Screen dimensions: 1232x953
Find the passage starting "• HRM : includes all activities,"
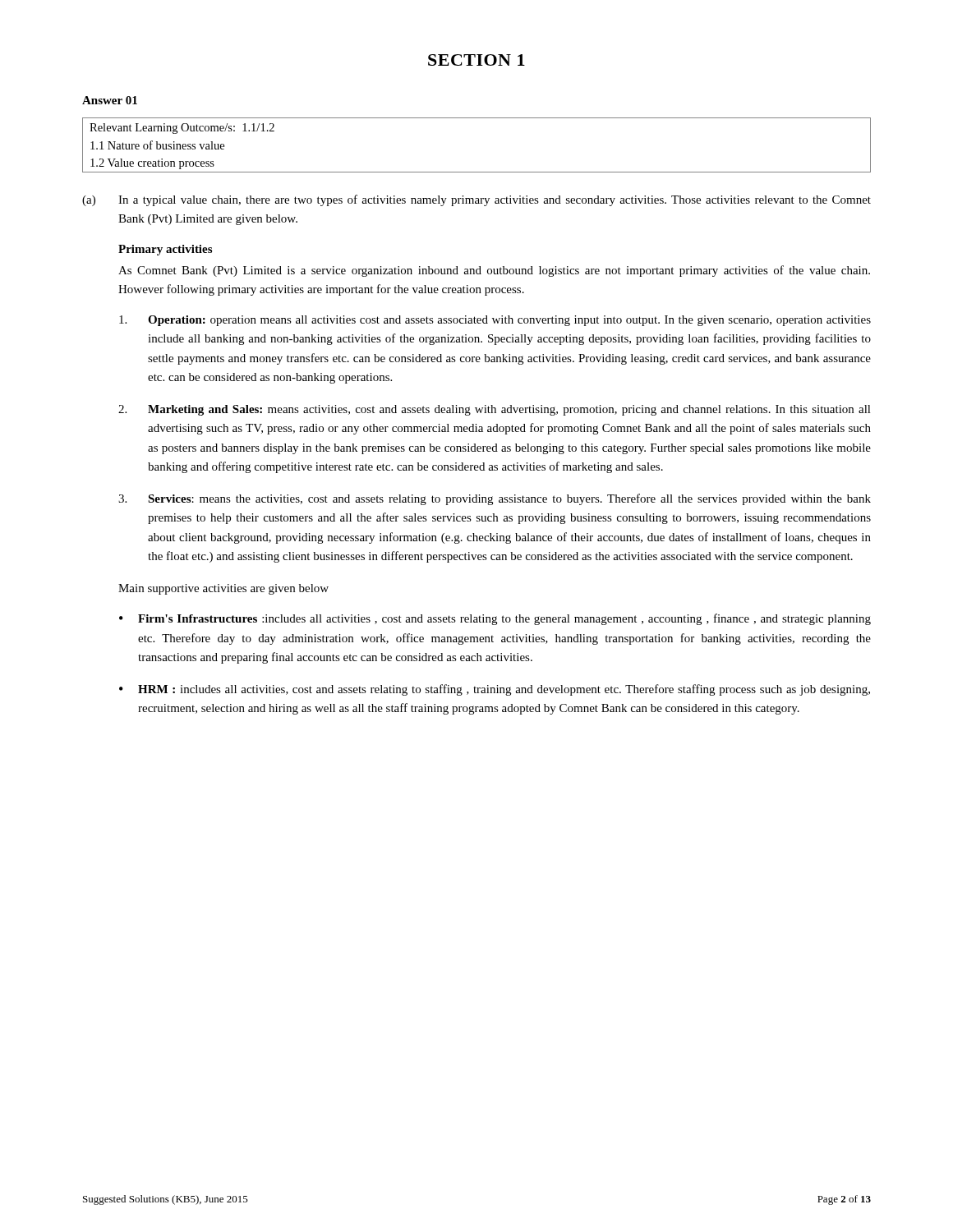[x=495, y=699]
